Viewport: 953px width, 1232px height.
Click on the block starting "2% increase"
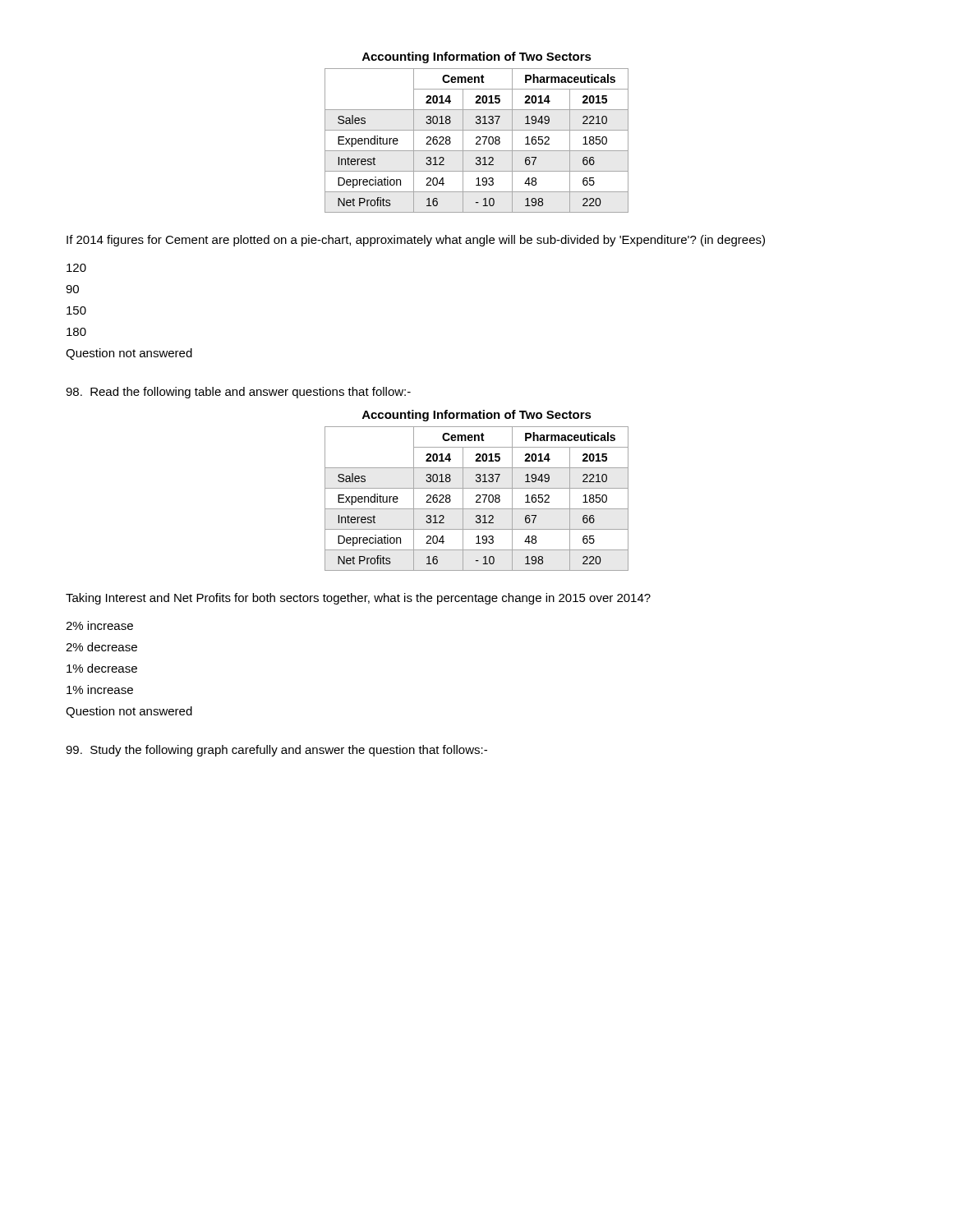[100, 625]
